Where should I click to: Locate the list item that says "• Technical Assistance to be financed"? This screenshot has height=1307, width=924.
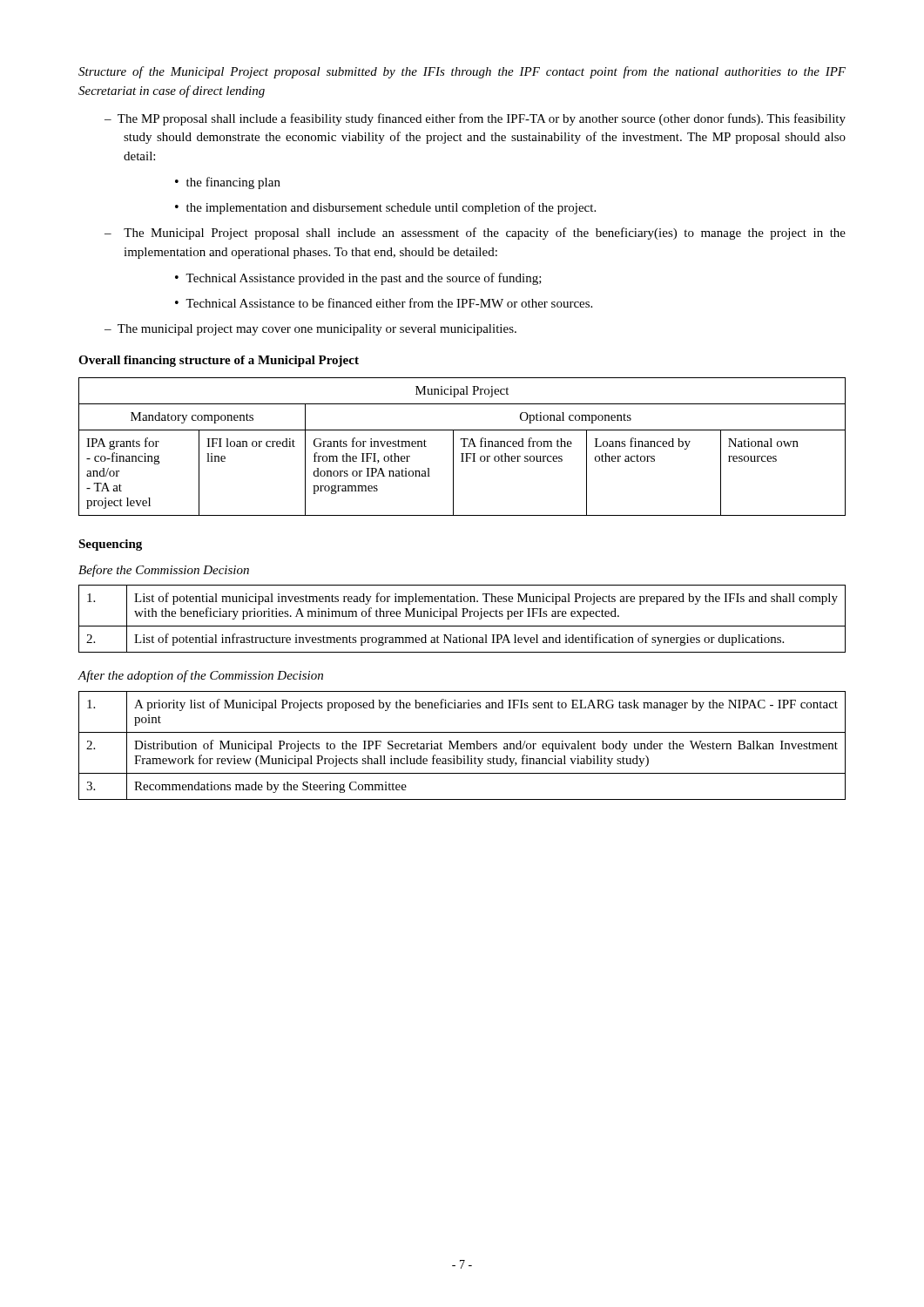tap(384, 303)
